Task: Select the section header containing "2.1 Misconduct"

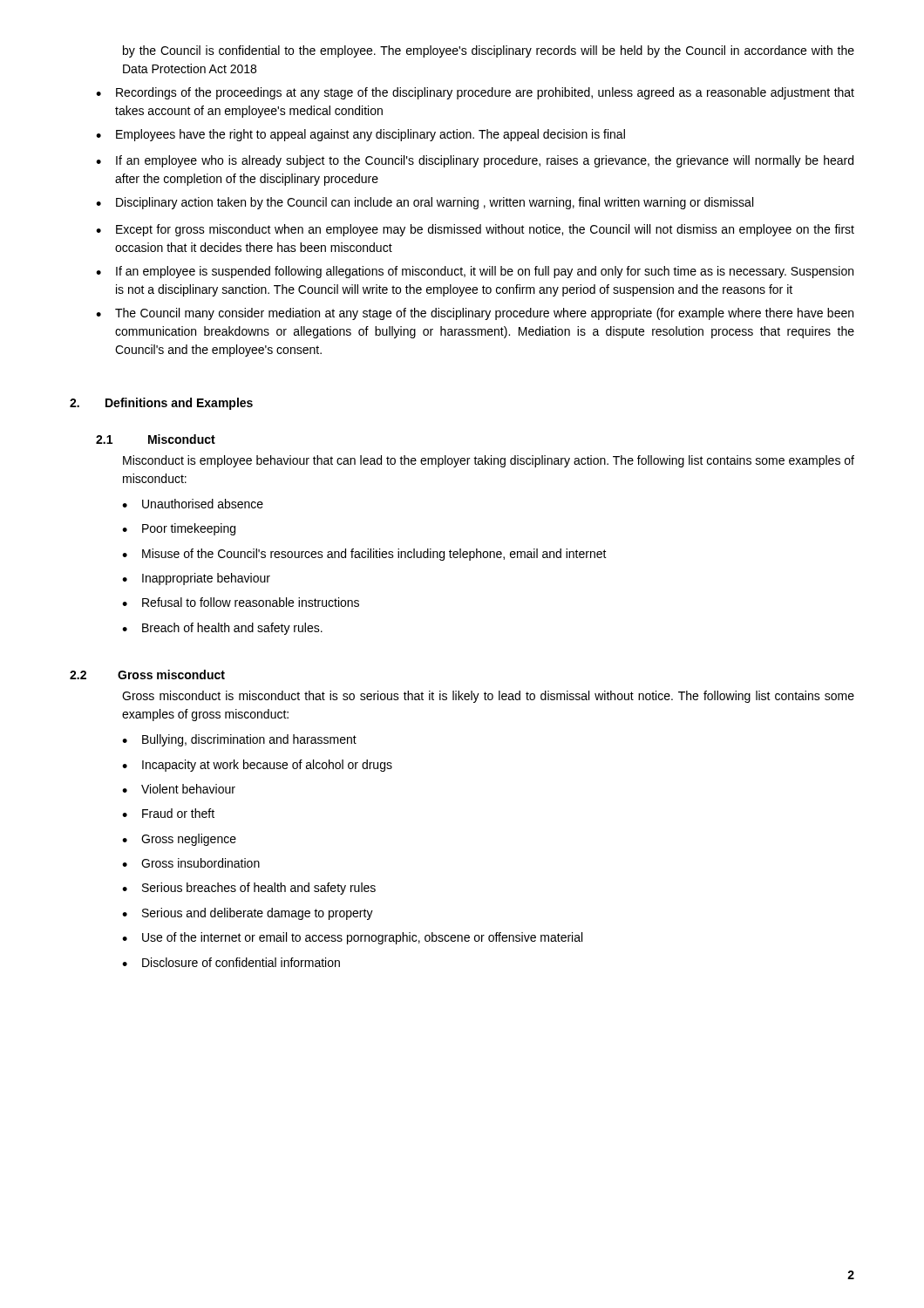Action: tap(155, 439)
